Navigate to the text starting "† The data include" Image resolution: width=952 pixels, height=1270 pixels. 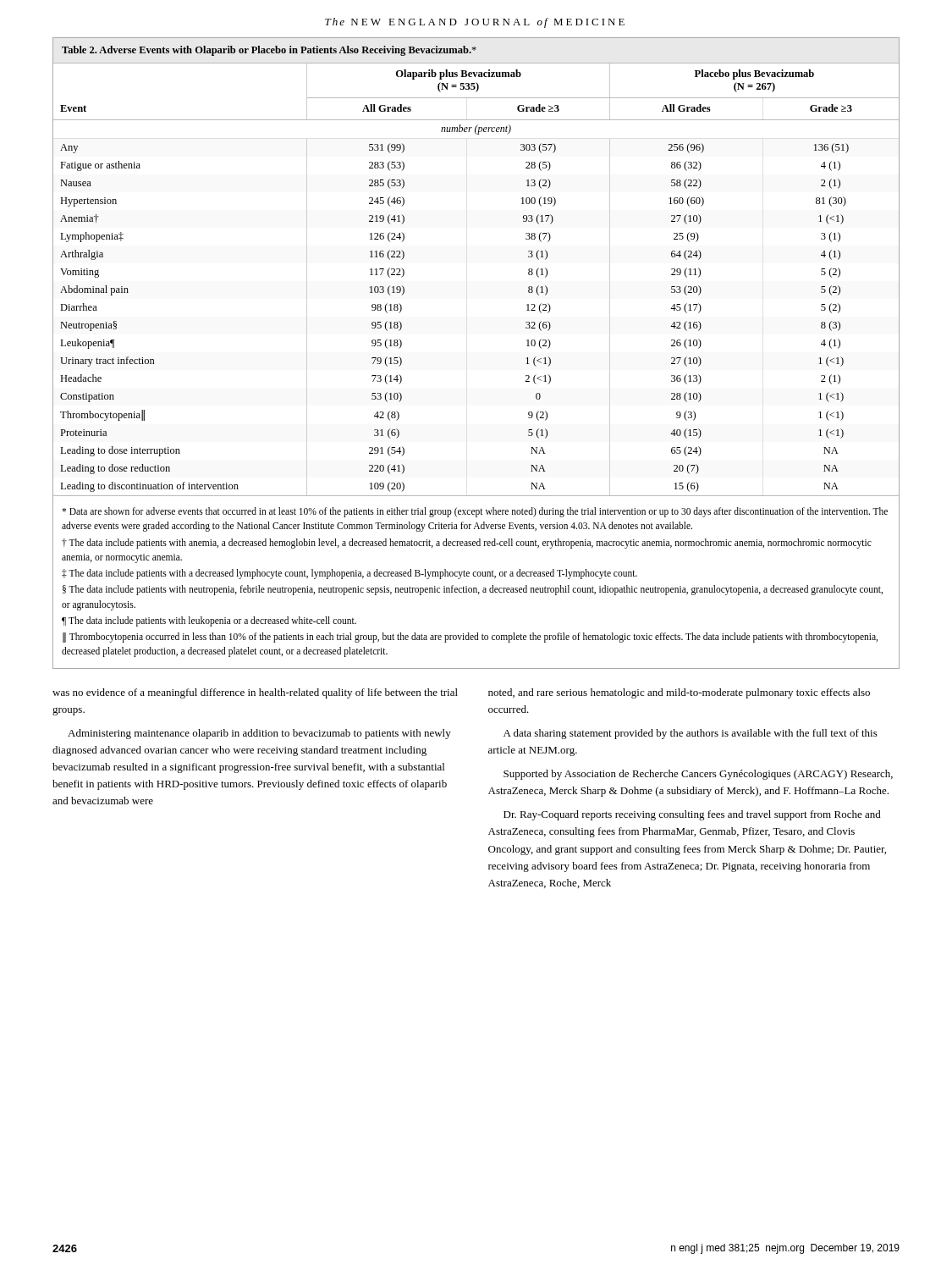pyautogui.click(x=476, y=550)
